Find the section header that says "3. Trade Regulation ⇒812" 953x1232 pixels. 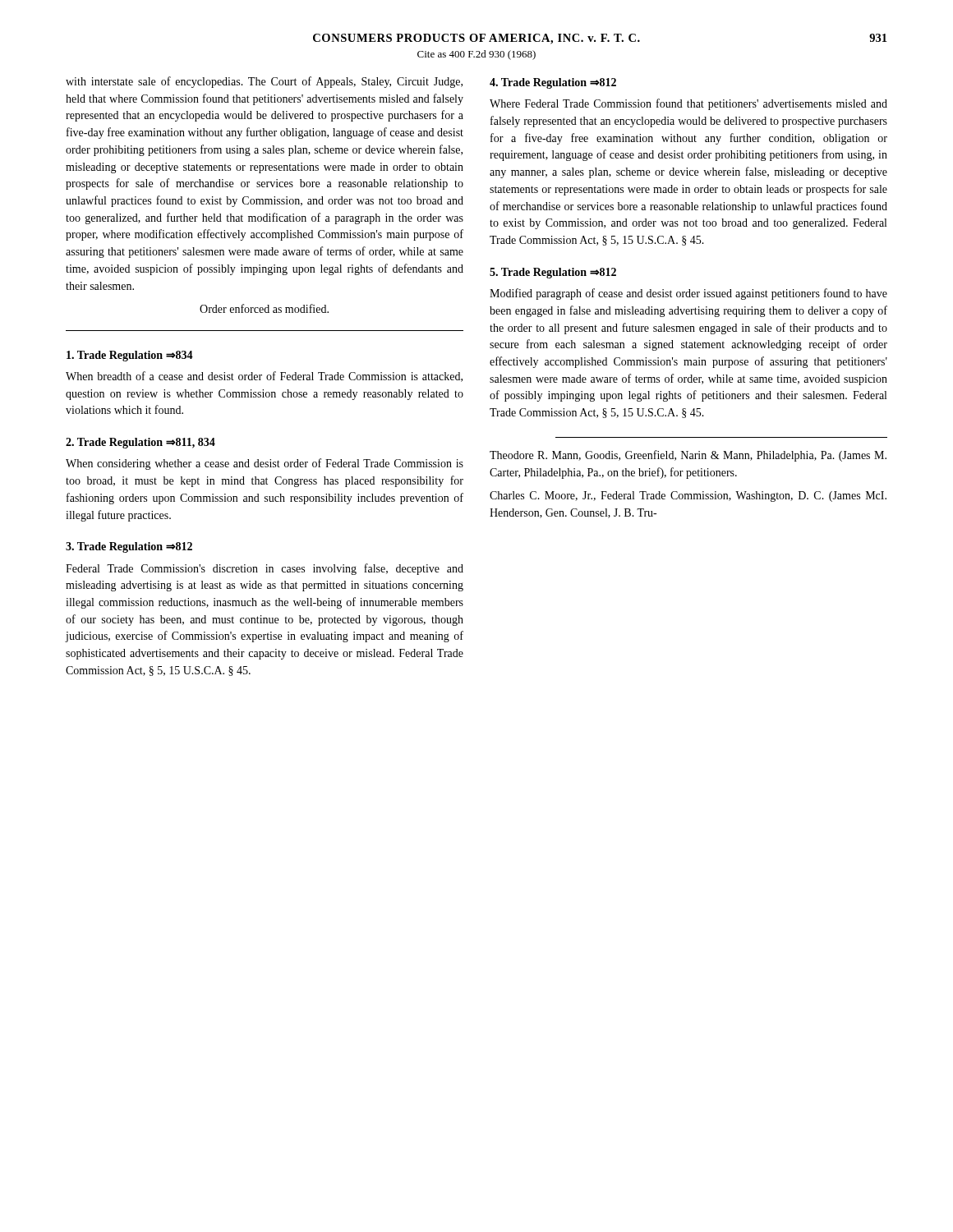[x=129, y=547]
